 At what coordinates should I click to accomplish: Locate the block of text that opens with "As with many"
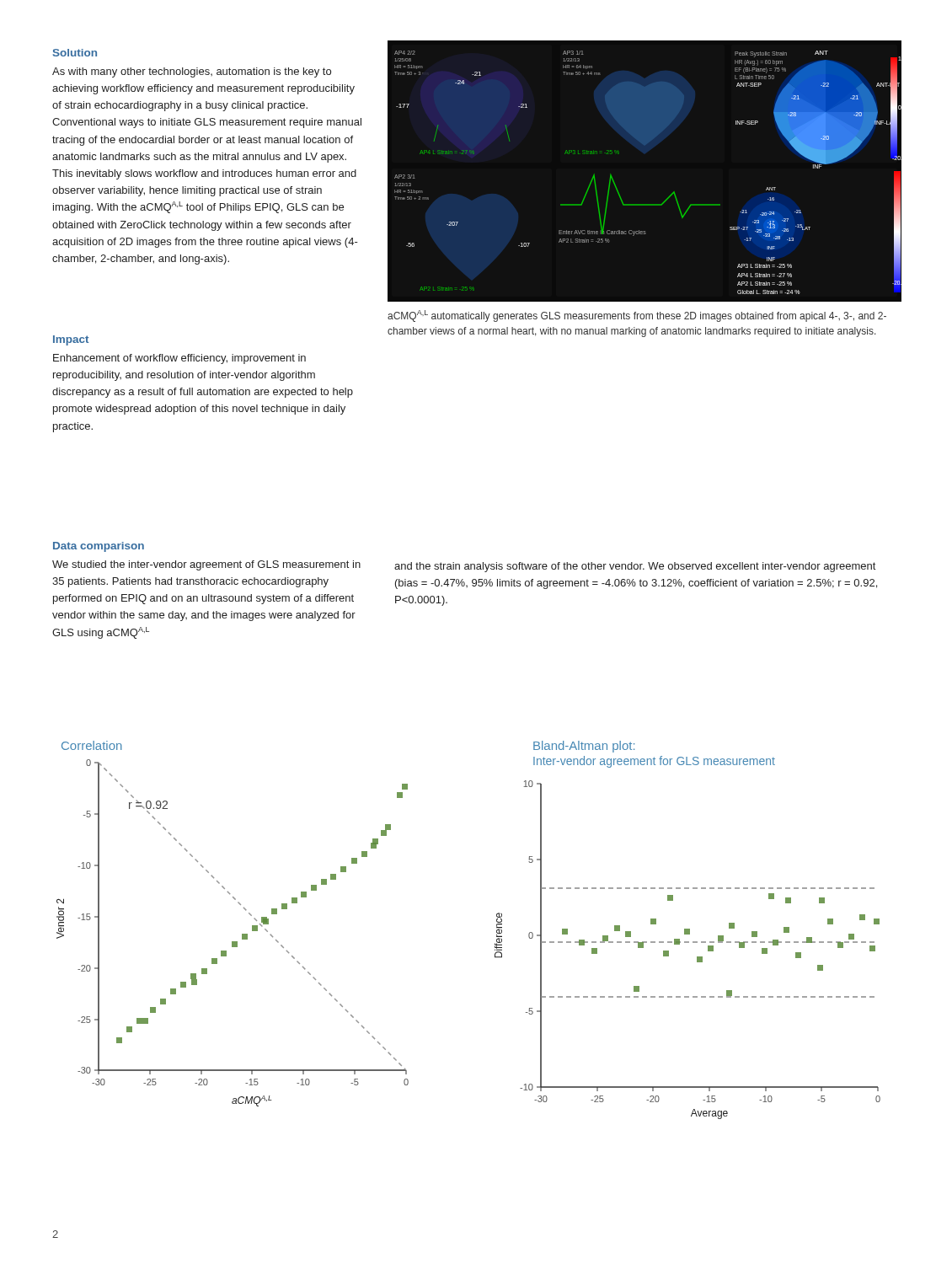(x=207, y=165)
